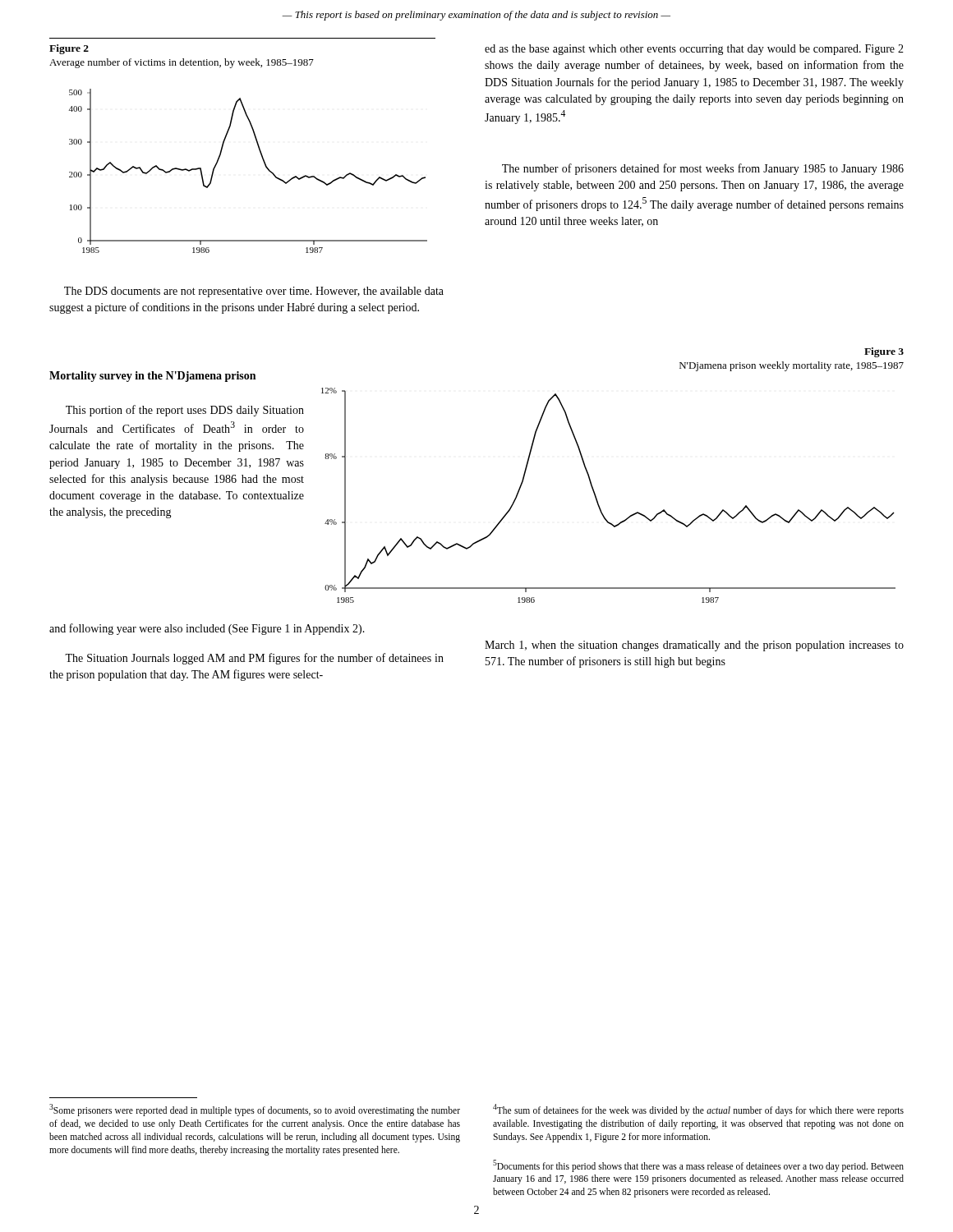Point to the block beginning "5Documents for this period shows that"
This screenshot has width=953, height=1232.
tap(698, 1177)
